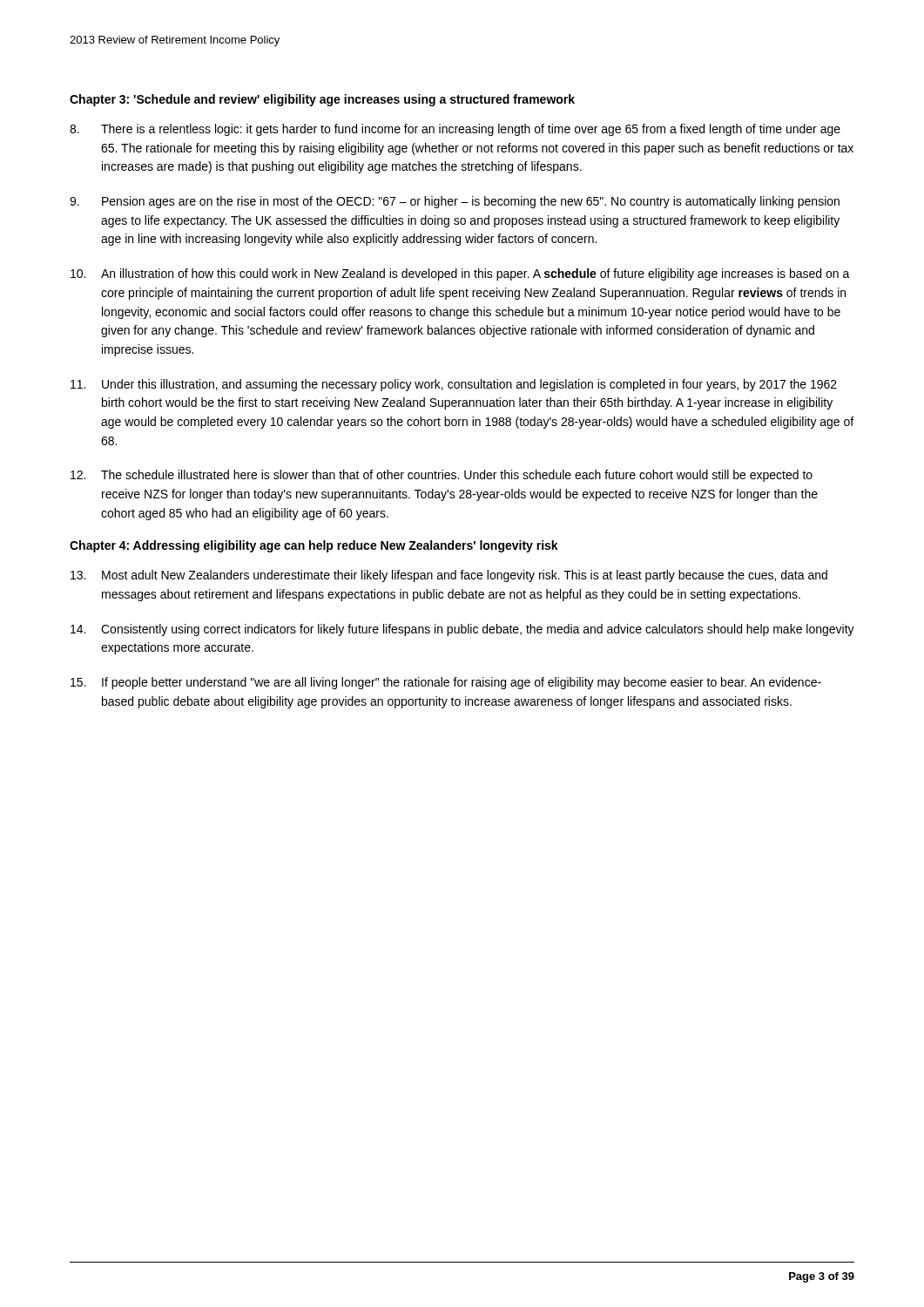This screenshot has height=1307, width=924.
Task: Find the list item with the text "10. An illustration of how this could work"
Action: tap(462, 312)
